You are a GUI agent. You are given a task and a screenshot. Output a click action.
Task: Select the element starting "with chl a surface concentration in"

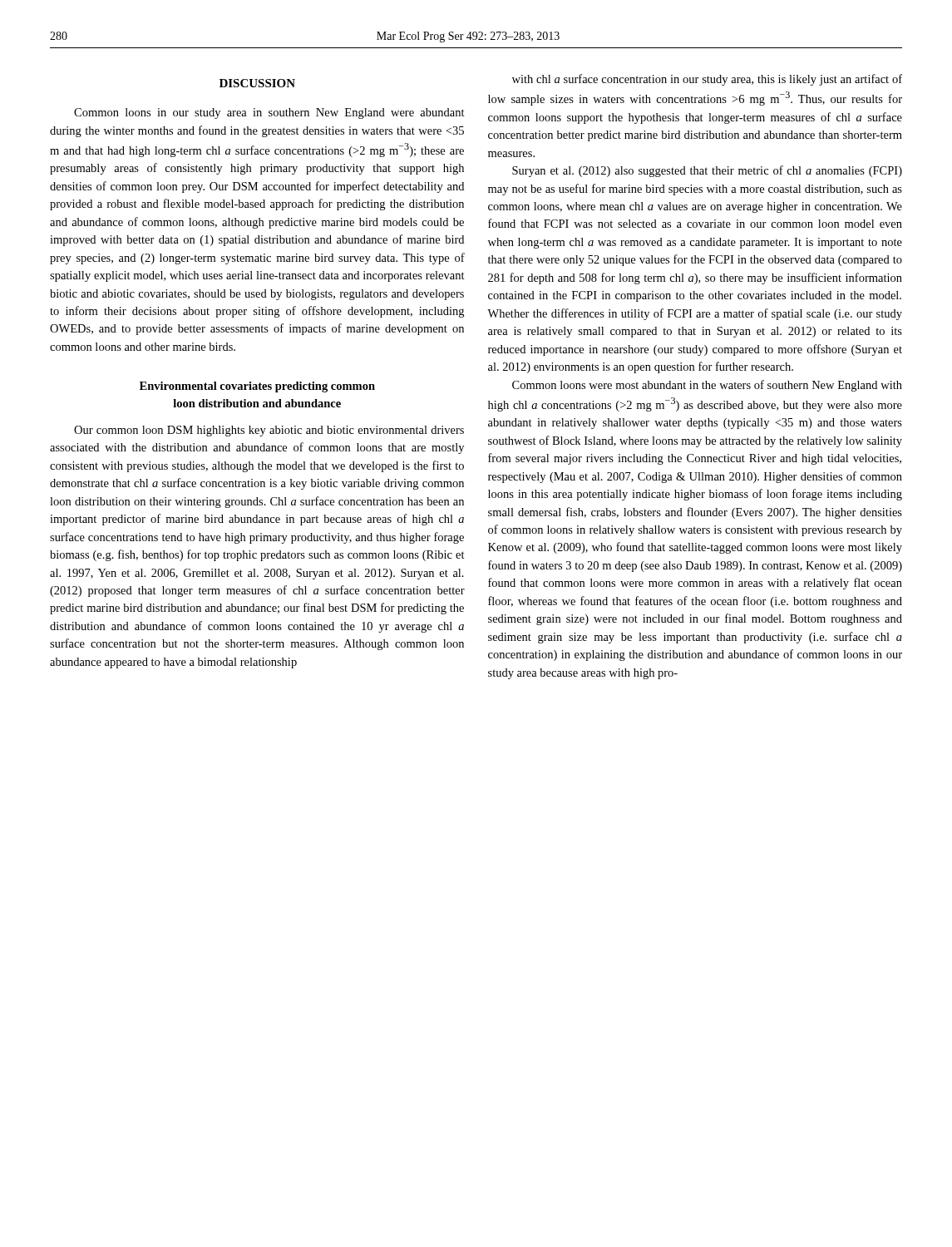(x=695, y=376)
